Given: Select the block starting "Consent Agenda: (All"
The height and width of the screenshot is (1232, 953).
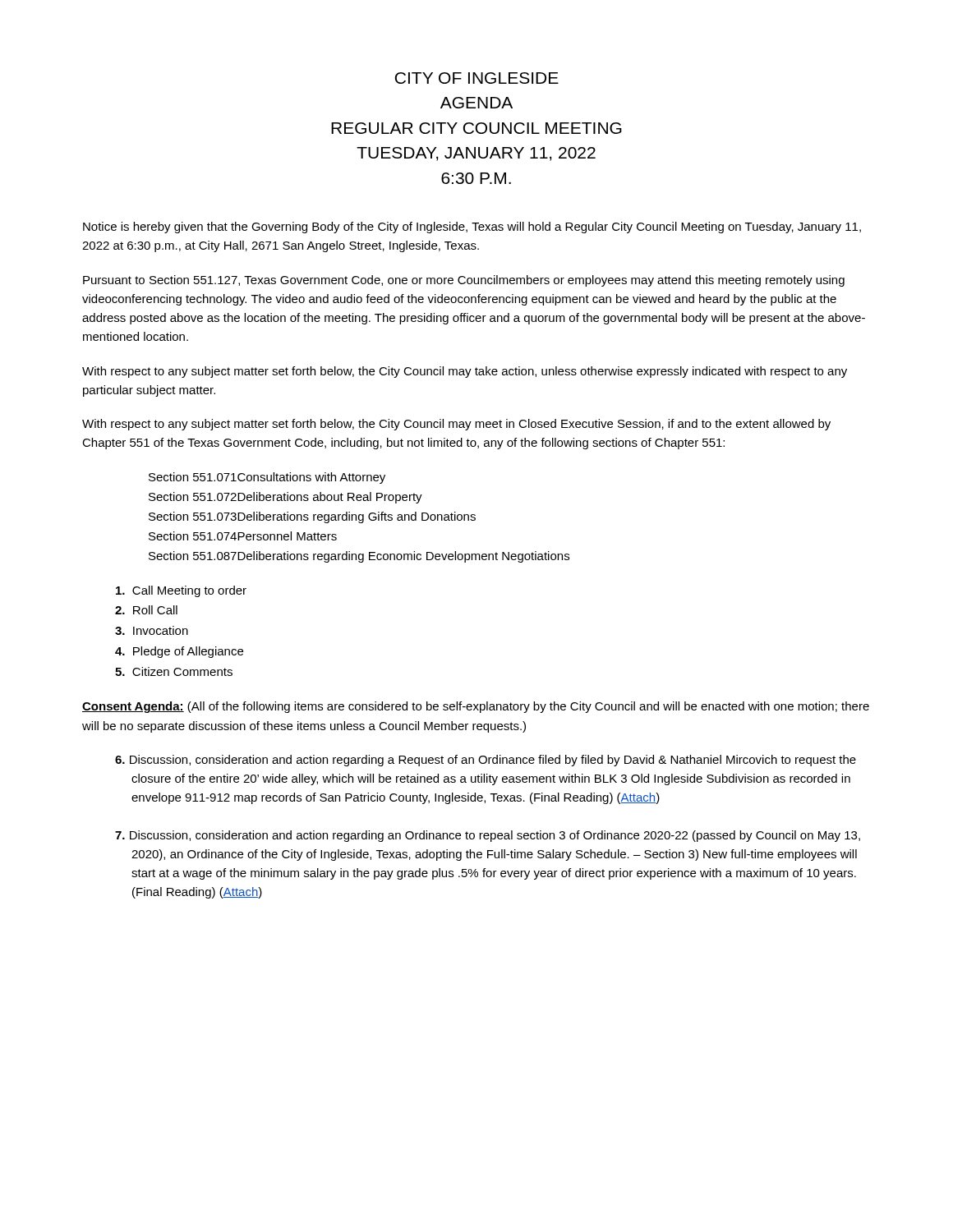Looking at the screenshot, I should tap(476, 716).
